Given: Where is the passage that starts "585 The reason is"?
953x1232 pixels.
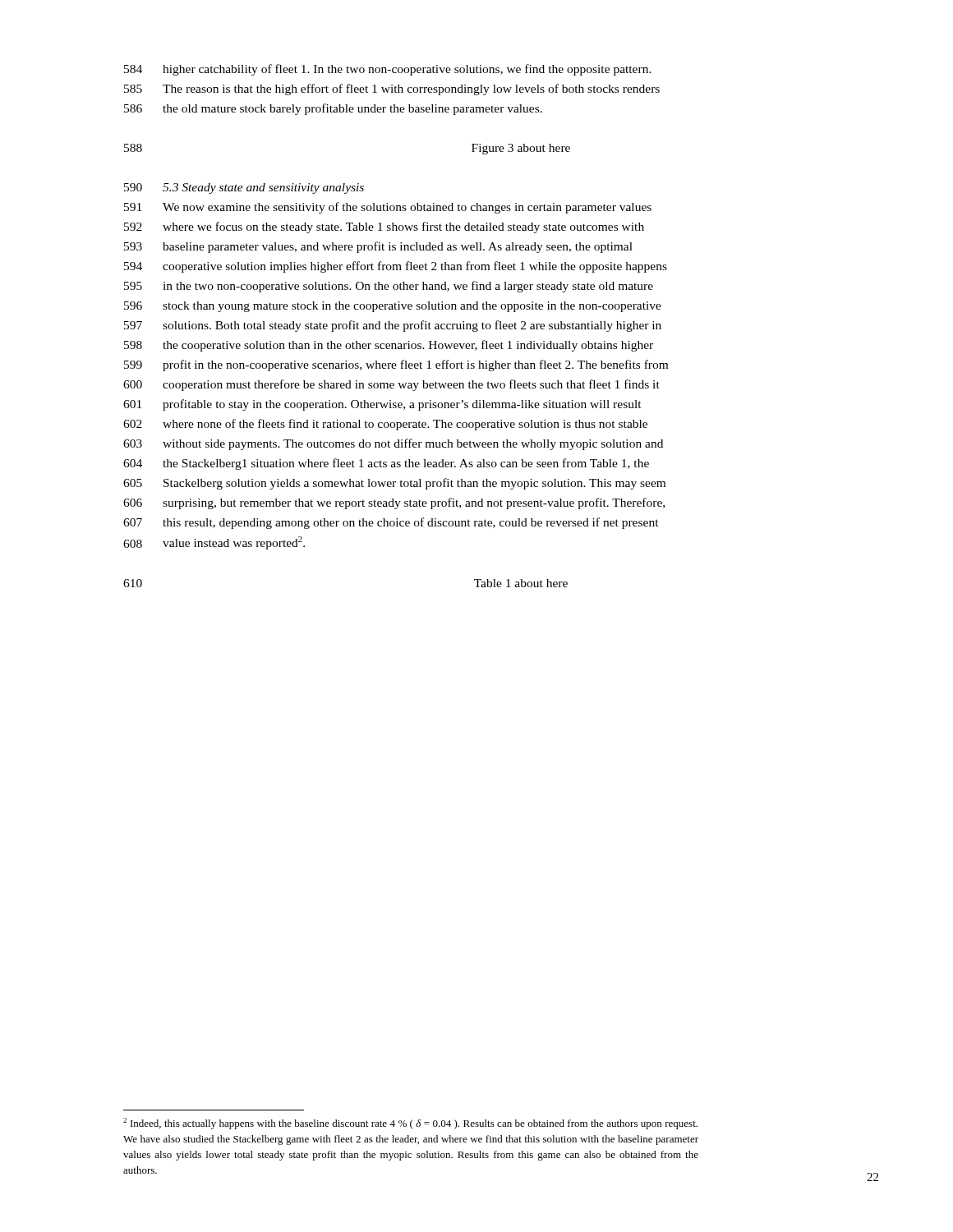Looking at the screenshot, I should (x=501, y=89).
